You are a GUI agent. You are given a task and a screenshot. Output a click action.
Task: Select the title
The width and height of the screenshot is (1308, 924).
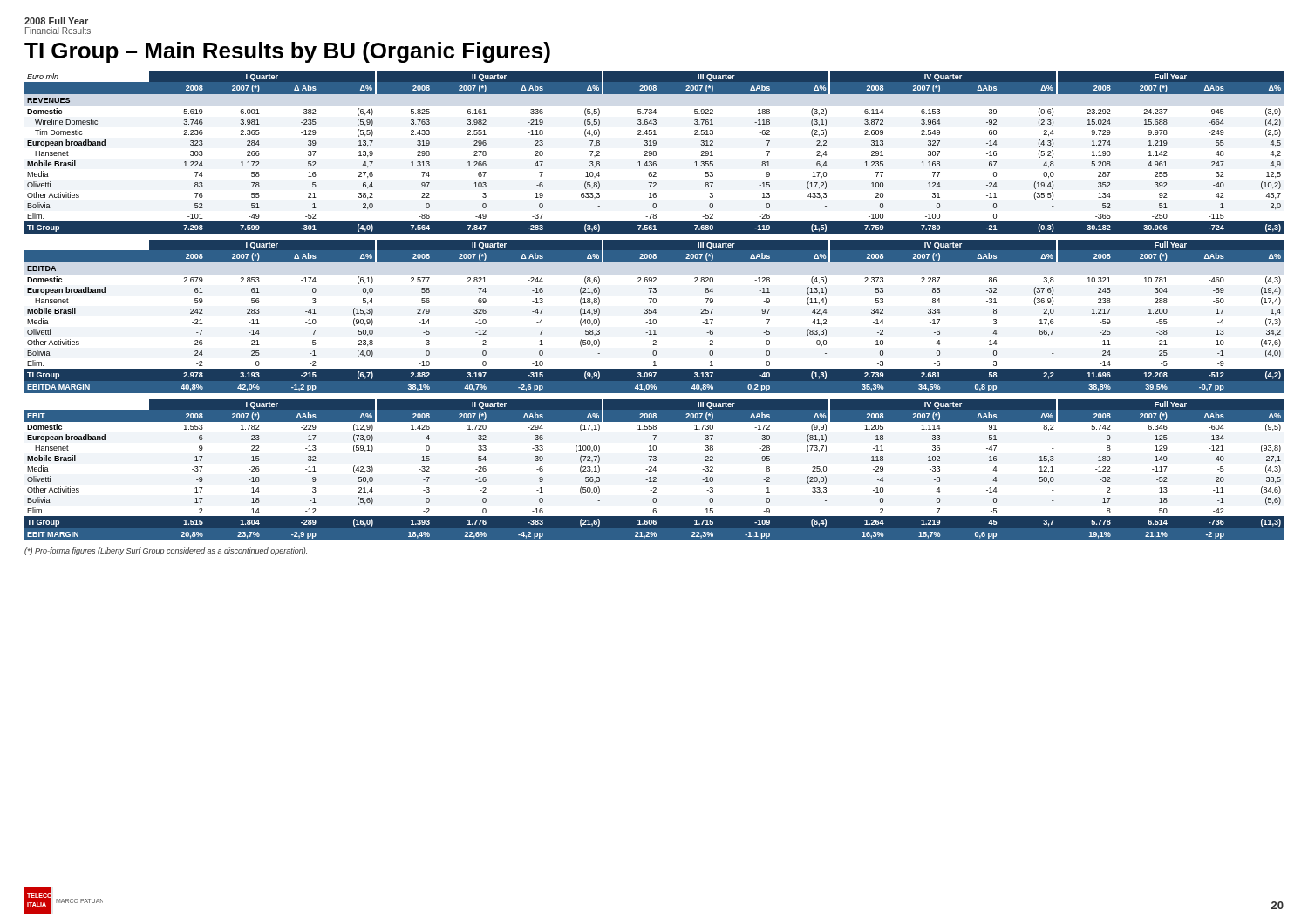coord(654,51)
